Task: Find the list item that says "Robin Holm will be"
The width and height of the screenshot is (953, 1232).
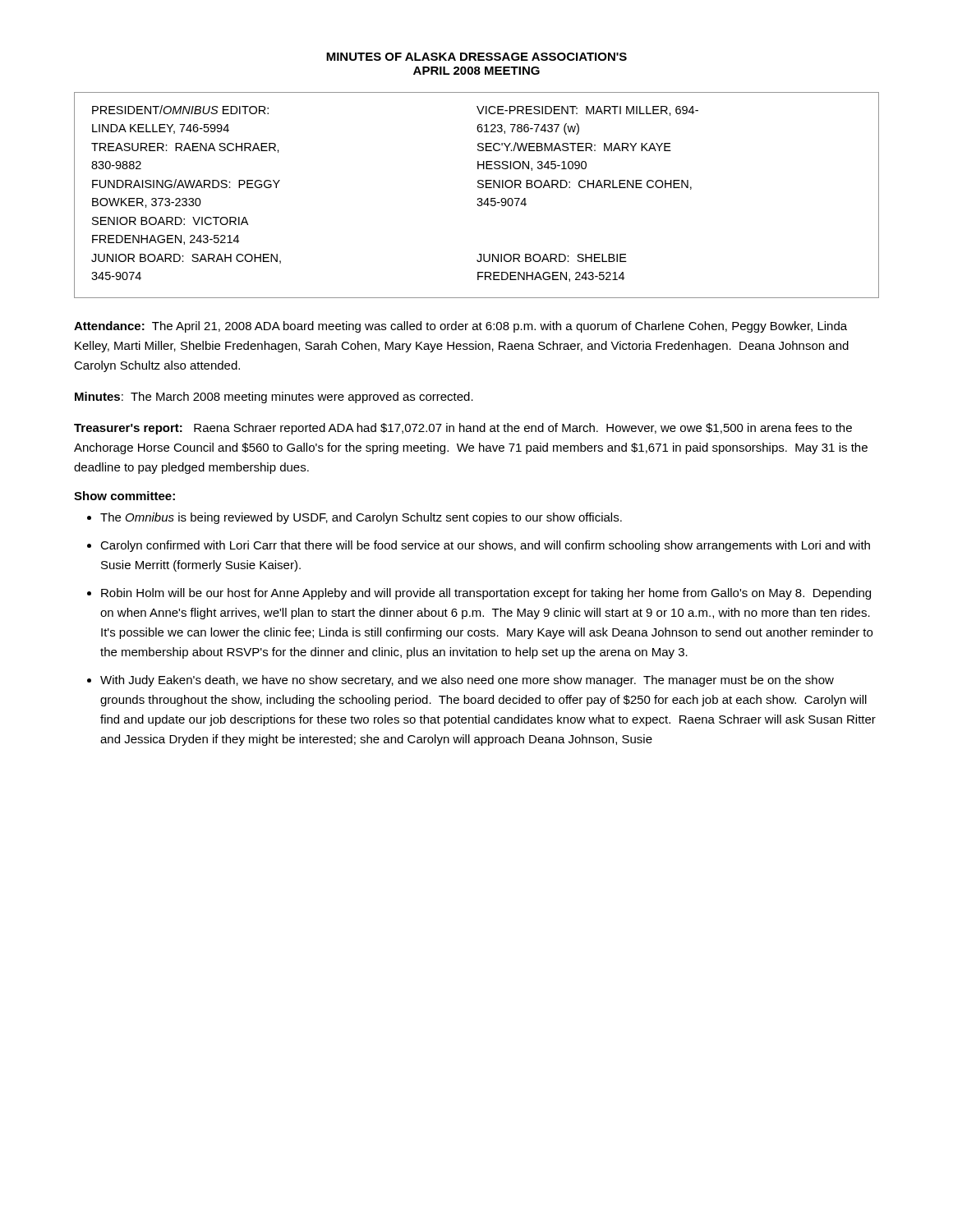Action: tap(487, 622)
